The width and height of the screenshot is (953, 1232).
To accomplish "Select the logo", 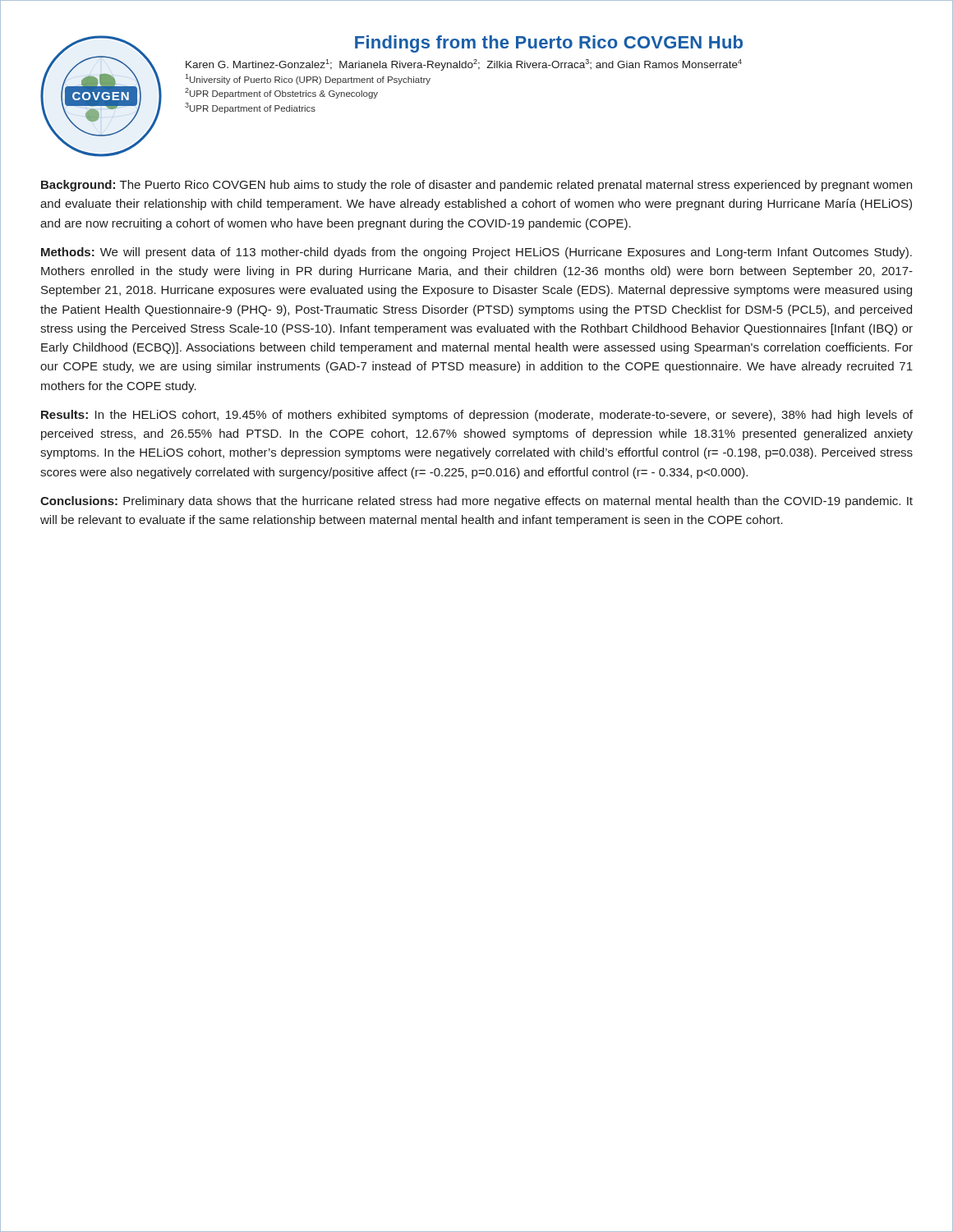I will point(101,96).
